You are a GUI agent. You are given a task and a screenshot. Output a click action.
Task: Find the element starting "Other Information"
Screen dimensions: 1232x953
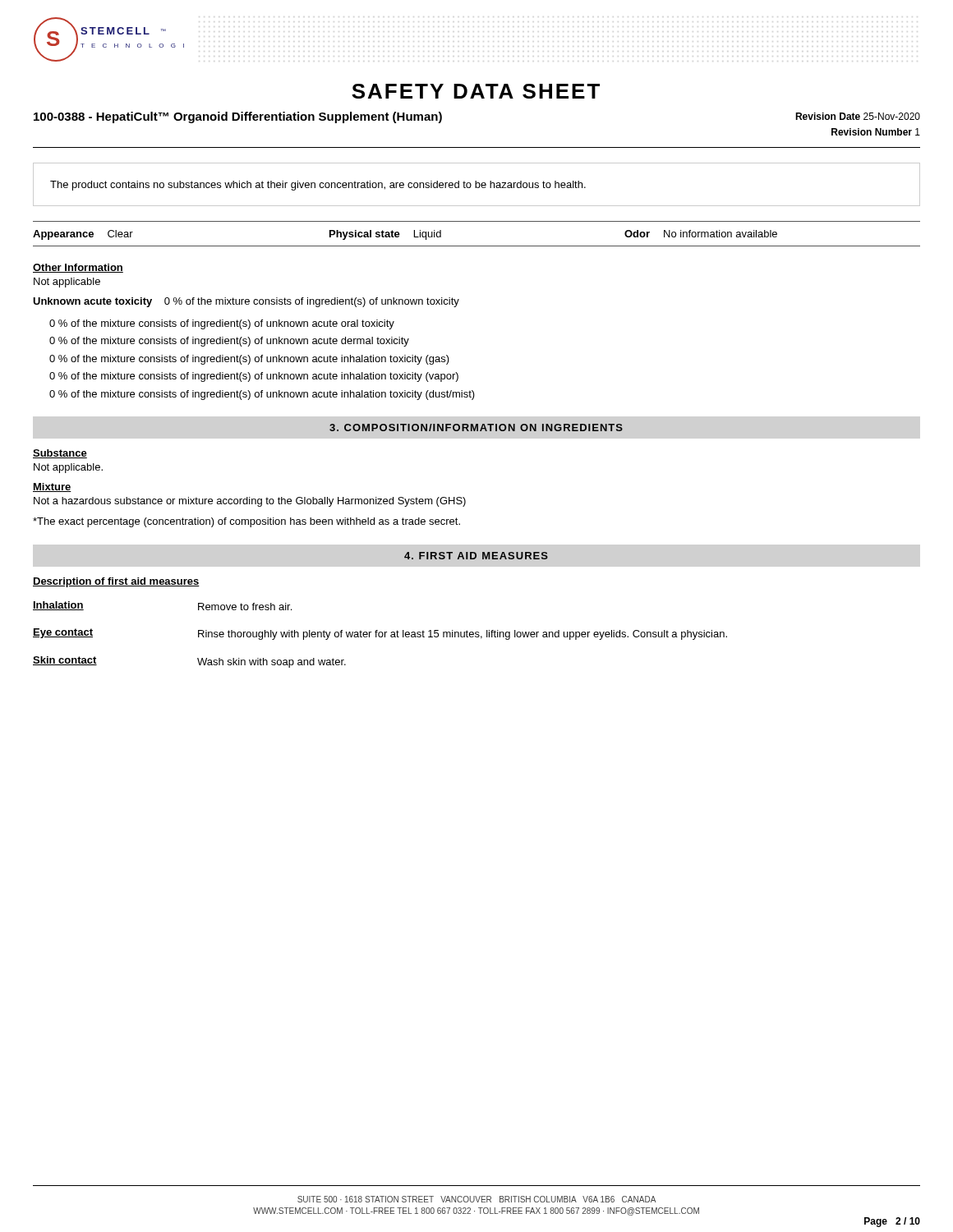[x=79, y=268]
